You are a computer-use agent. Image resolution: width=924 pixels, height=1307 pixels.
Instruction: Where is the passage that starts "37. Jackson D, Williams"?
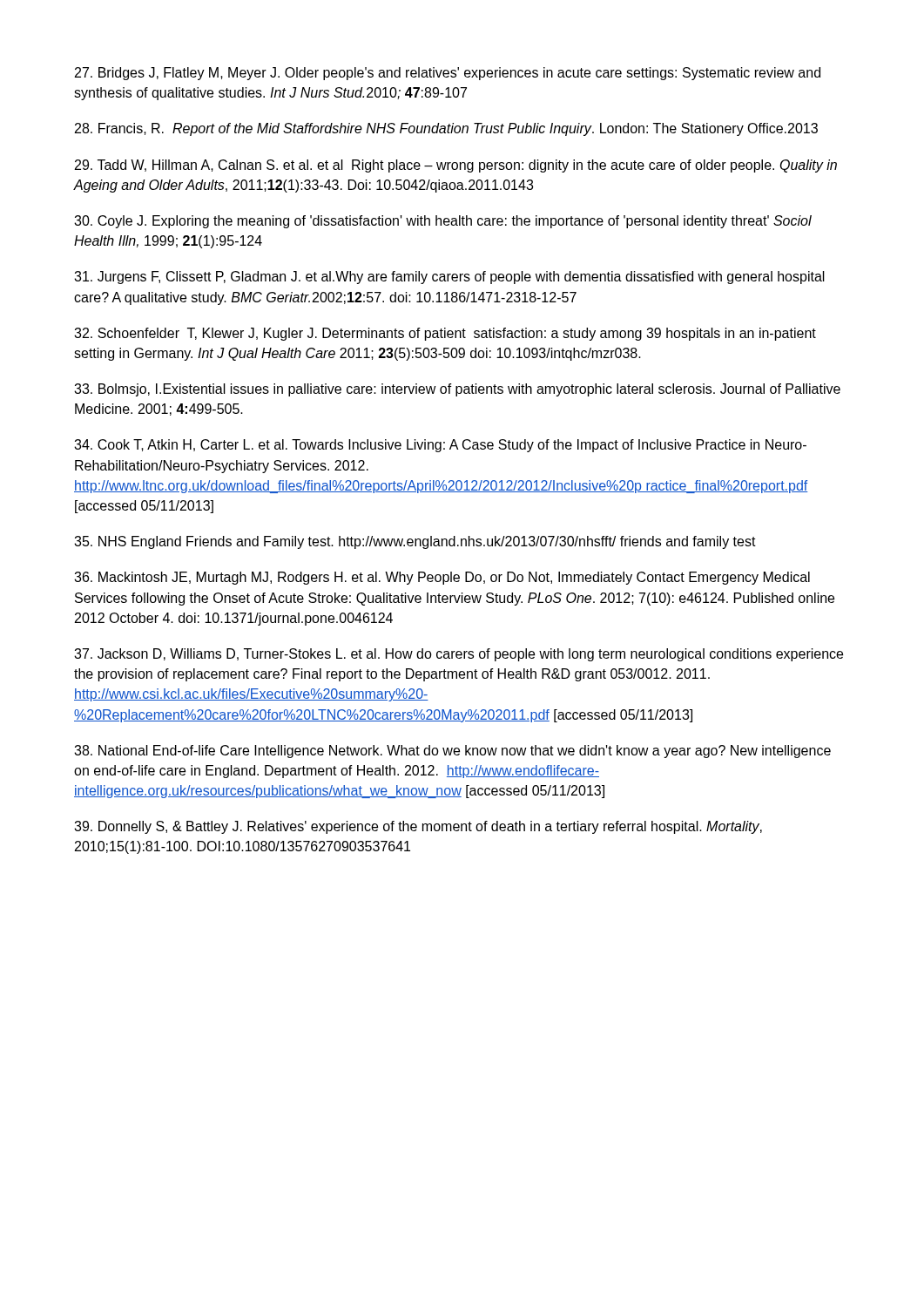coord(459,684)
